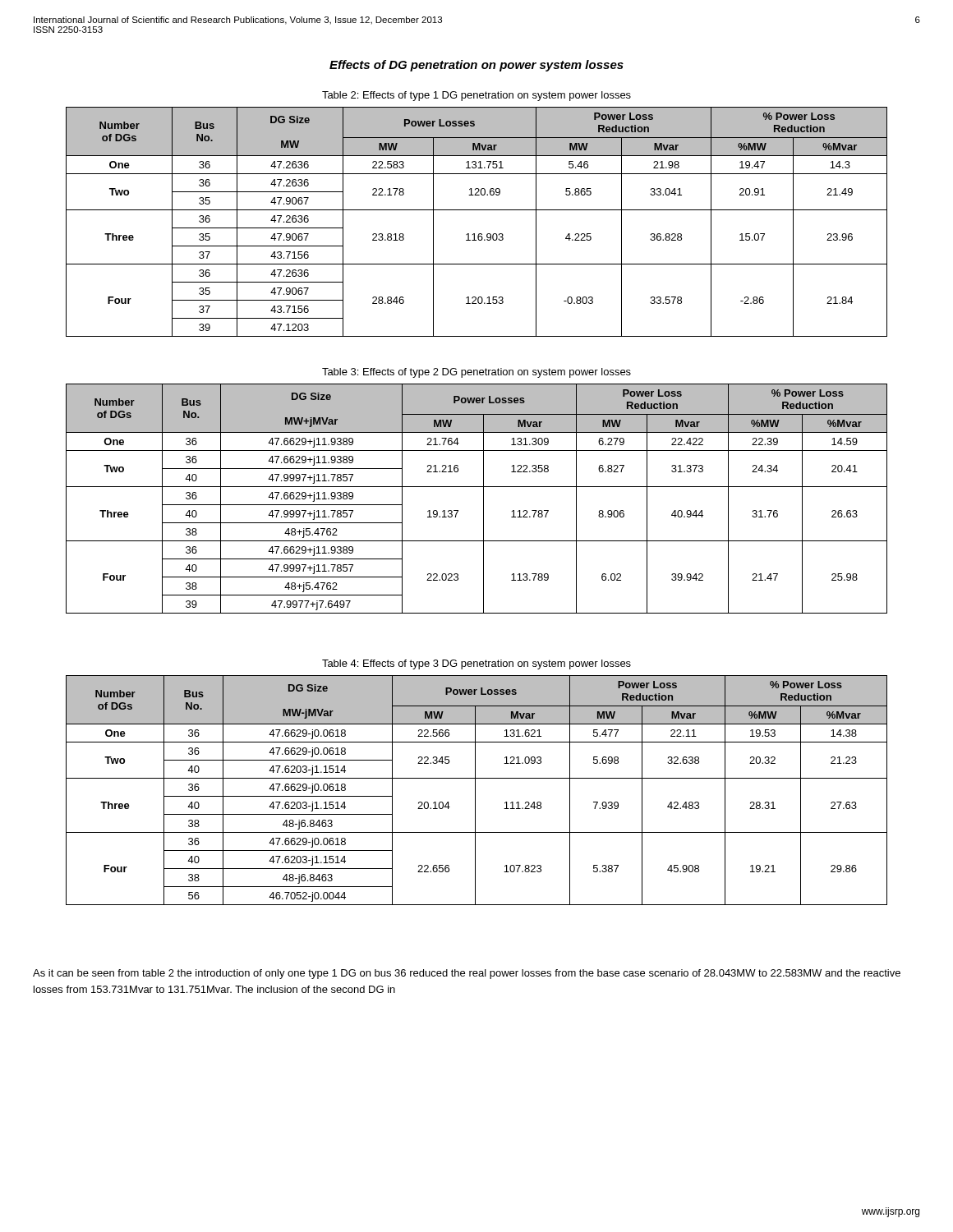The image size is (953, 1232).
Task: Select the passage starting "Table 3: Effects of type 2"
Action: click(476, 372)
